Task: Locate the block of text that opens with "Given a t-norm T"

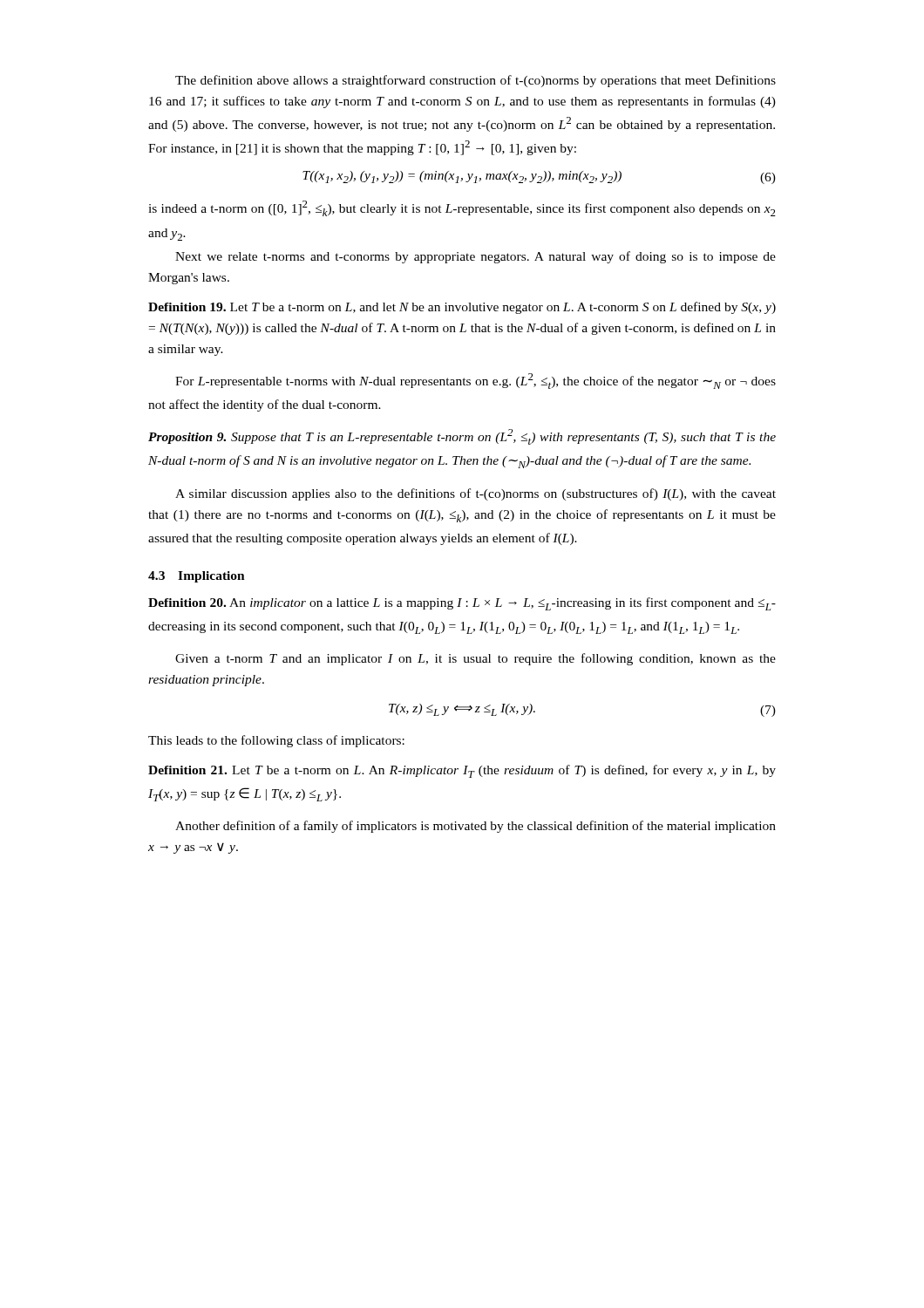Action: point(462,669)
